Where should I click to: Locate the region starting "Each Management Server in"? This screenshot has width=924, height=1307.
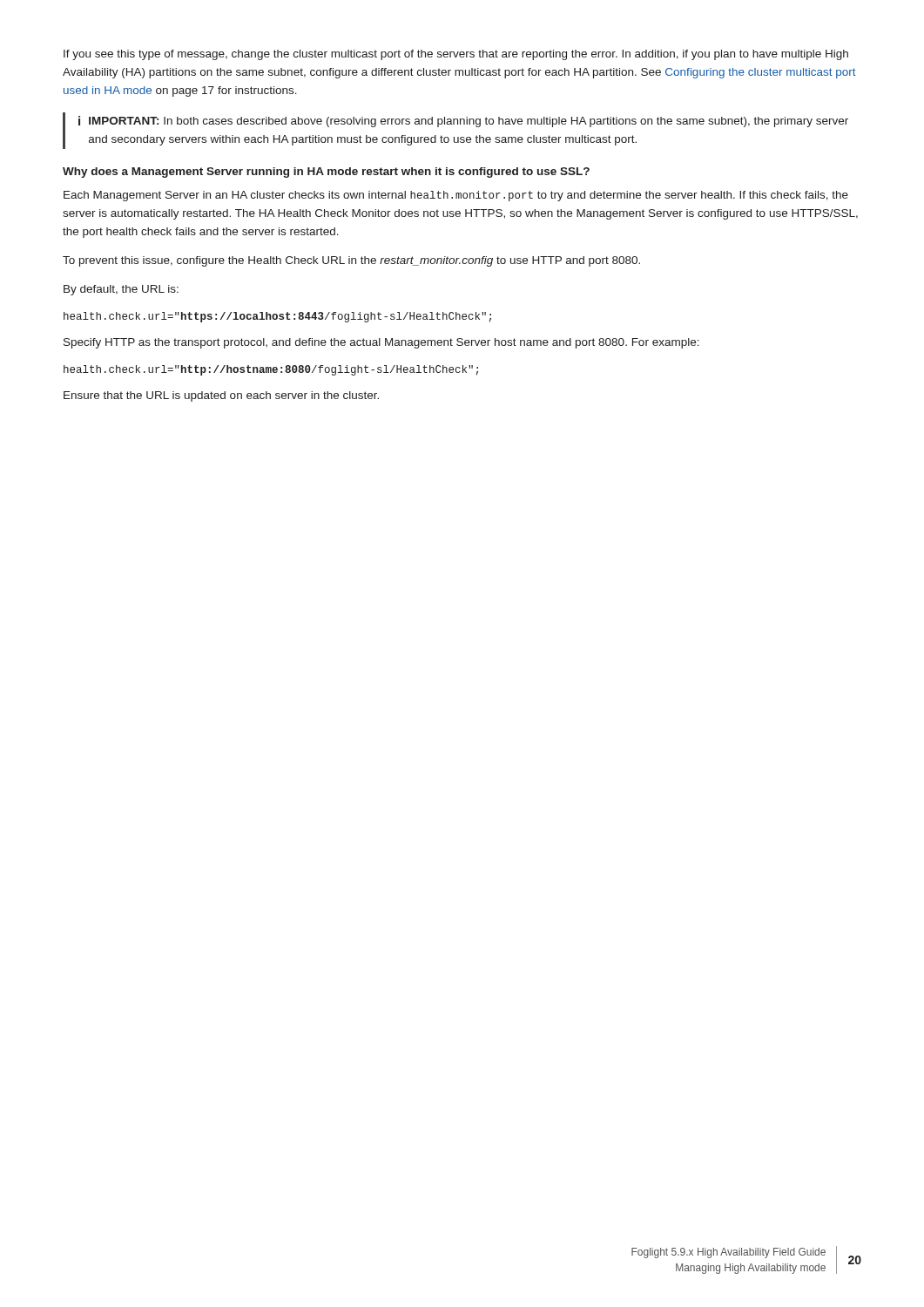(x=461, y=213)
